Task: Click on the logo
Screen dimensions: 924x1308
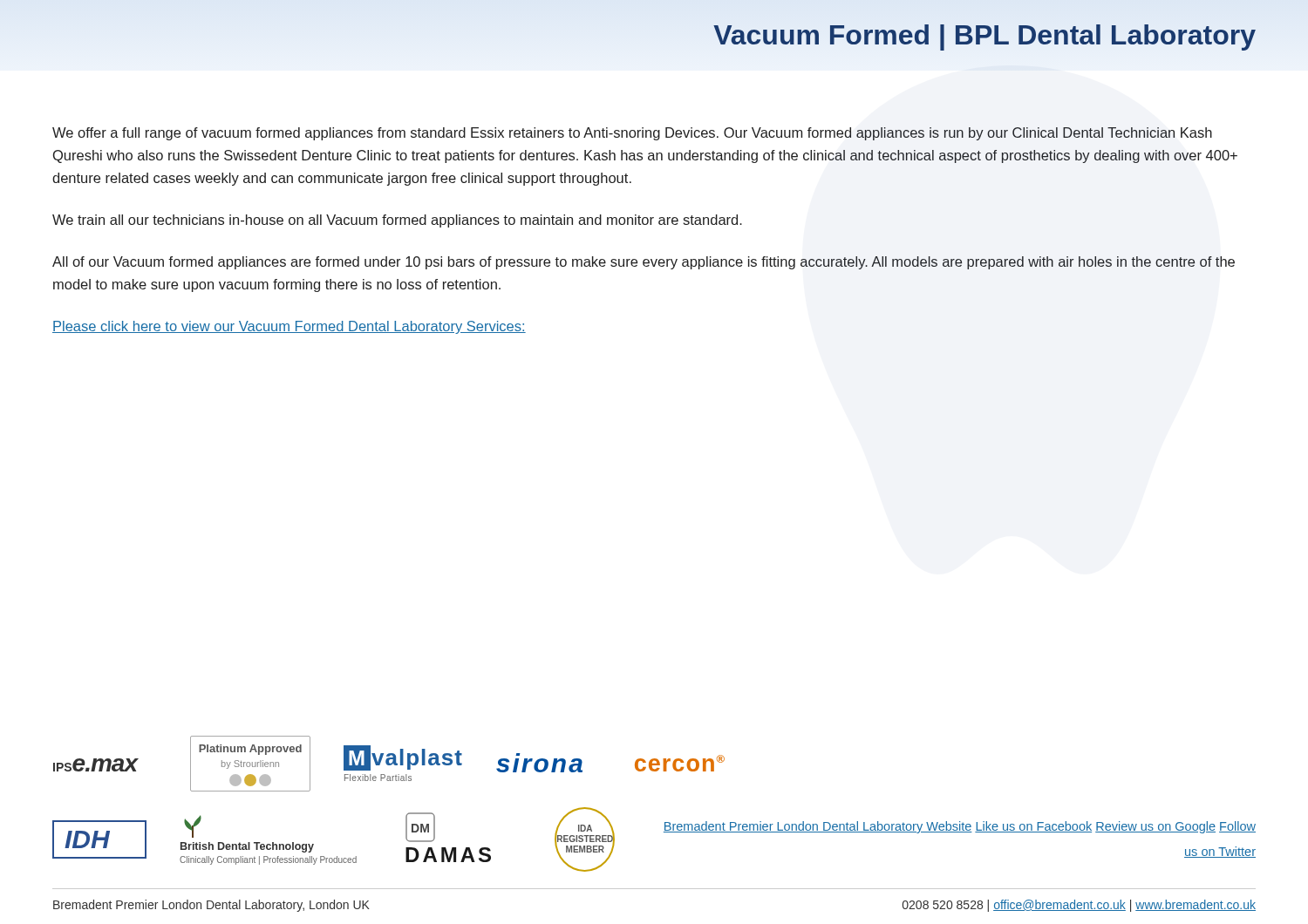Action: pos(654,804)
